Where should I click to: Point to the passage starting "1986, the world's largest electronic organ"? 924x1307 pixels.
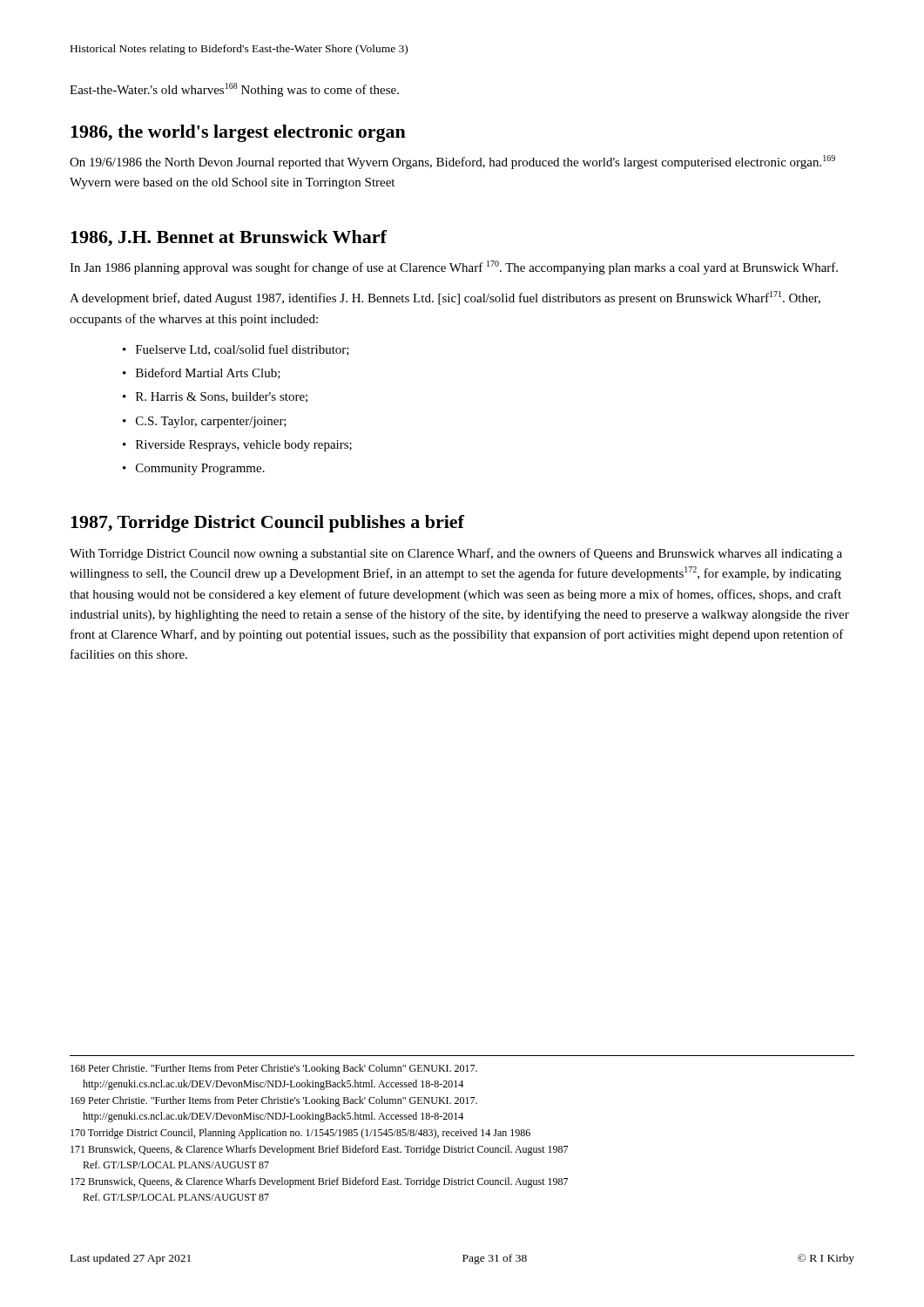click(238, 131)
